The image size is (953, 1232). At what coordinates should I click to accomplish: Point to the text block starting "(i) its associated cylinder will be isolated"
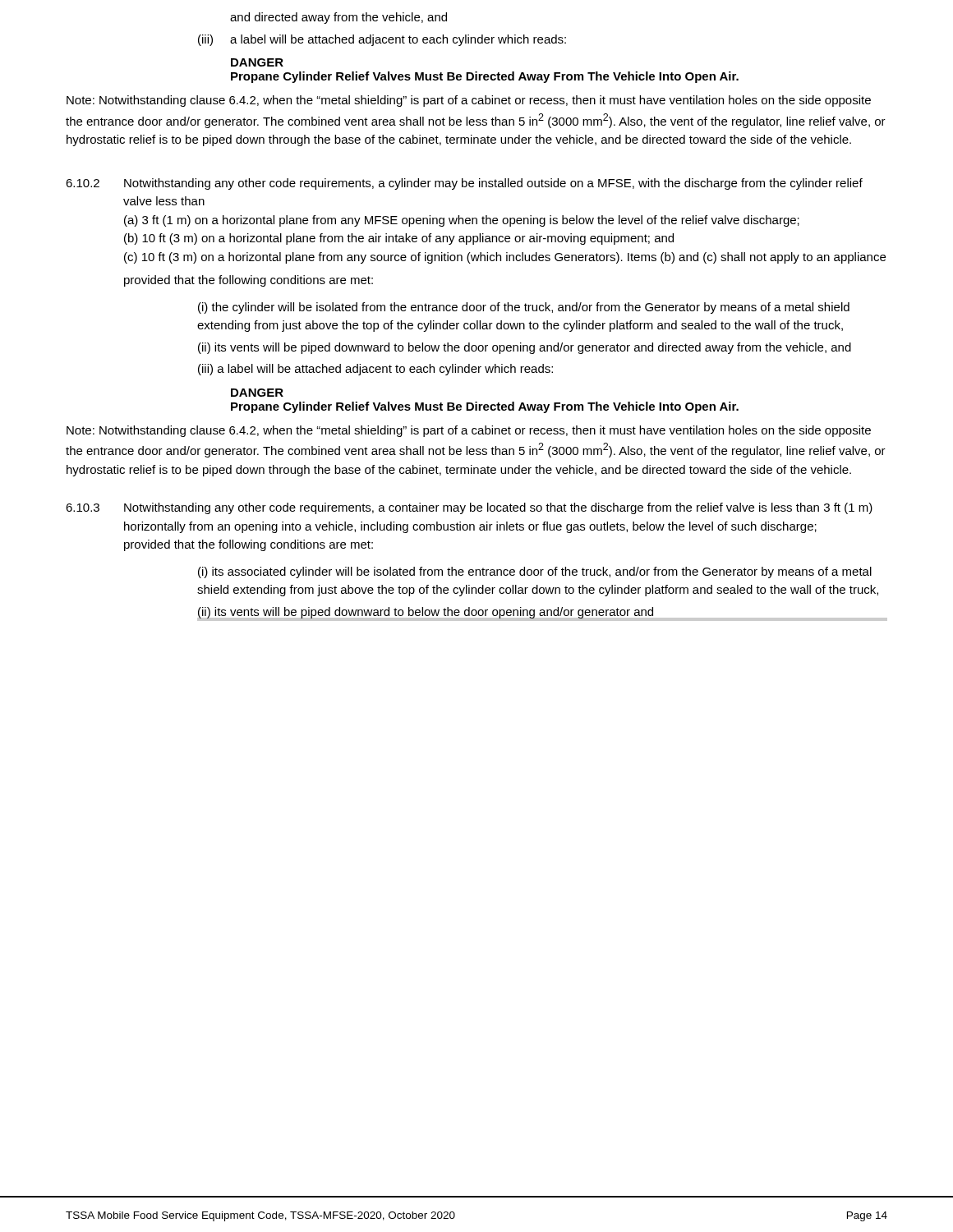538,580
